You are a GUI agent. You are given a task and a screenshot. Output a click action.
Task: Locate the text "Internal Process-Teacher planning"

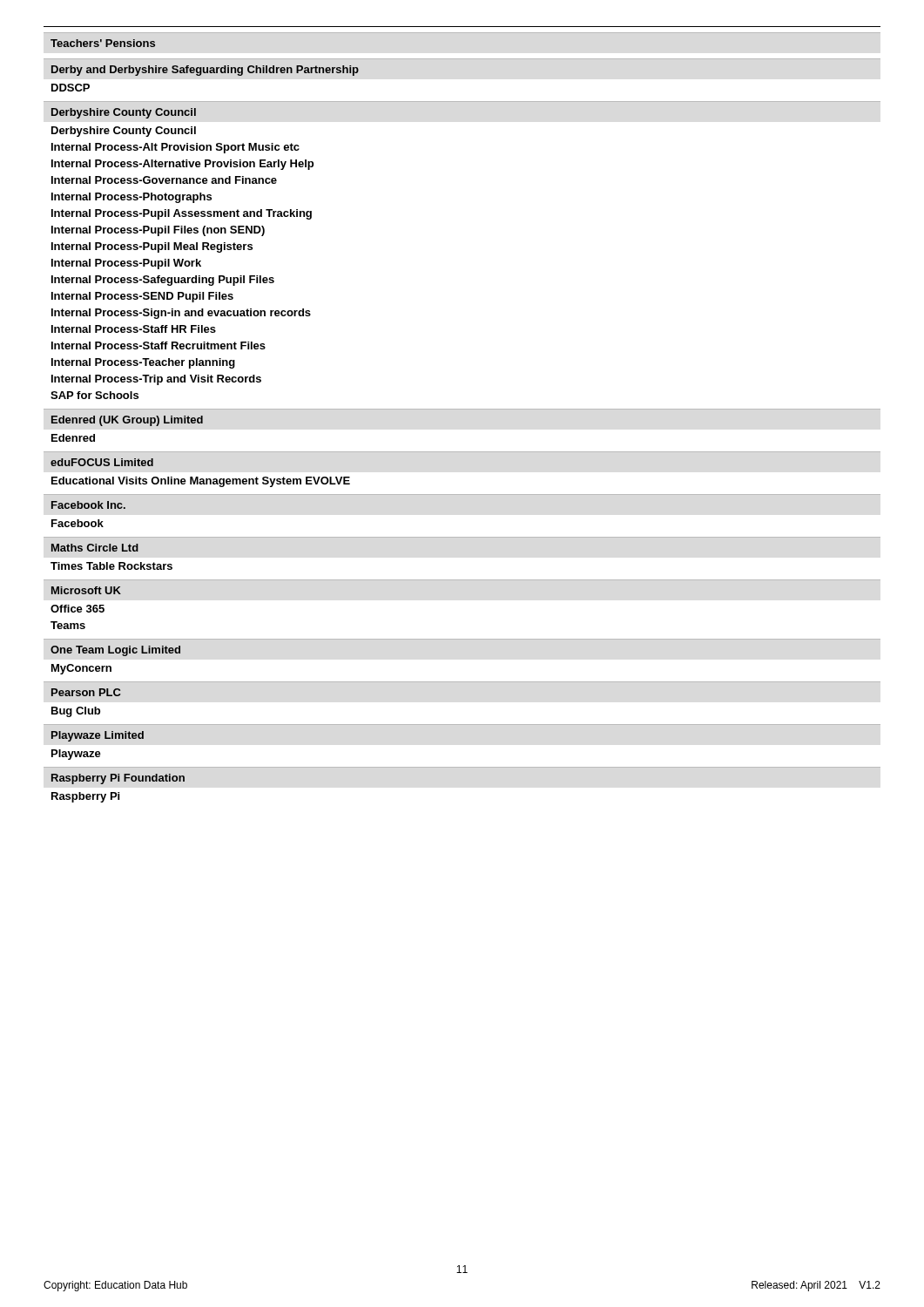pyautogui.click(x=143, y=362)
